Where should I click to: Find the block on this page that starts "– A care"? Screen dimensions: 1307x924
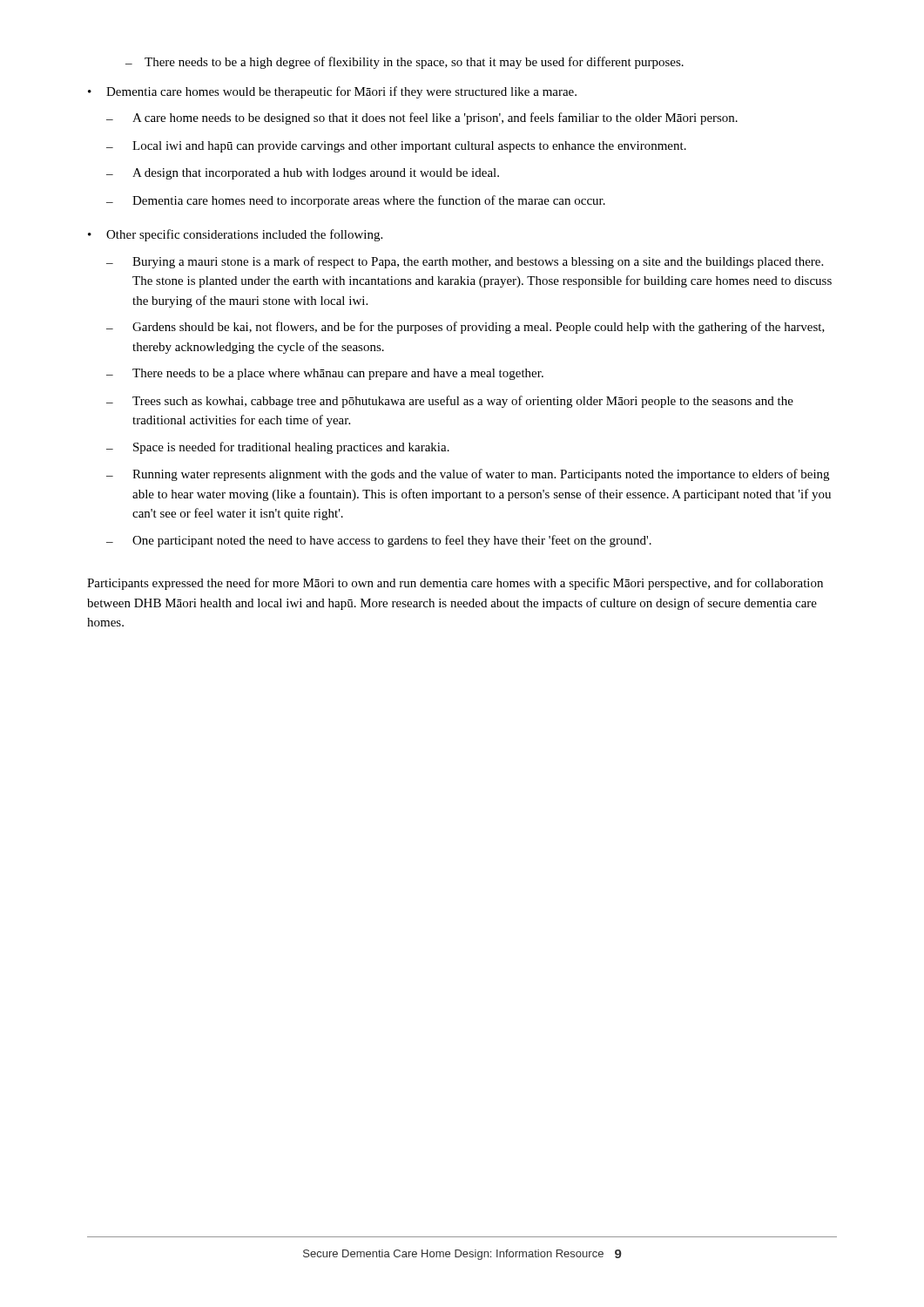click(x=472, y=118)
